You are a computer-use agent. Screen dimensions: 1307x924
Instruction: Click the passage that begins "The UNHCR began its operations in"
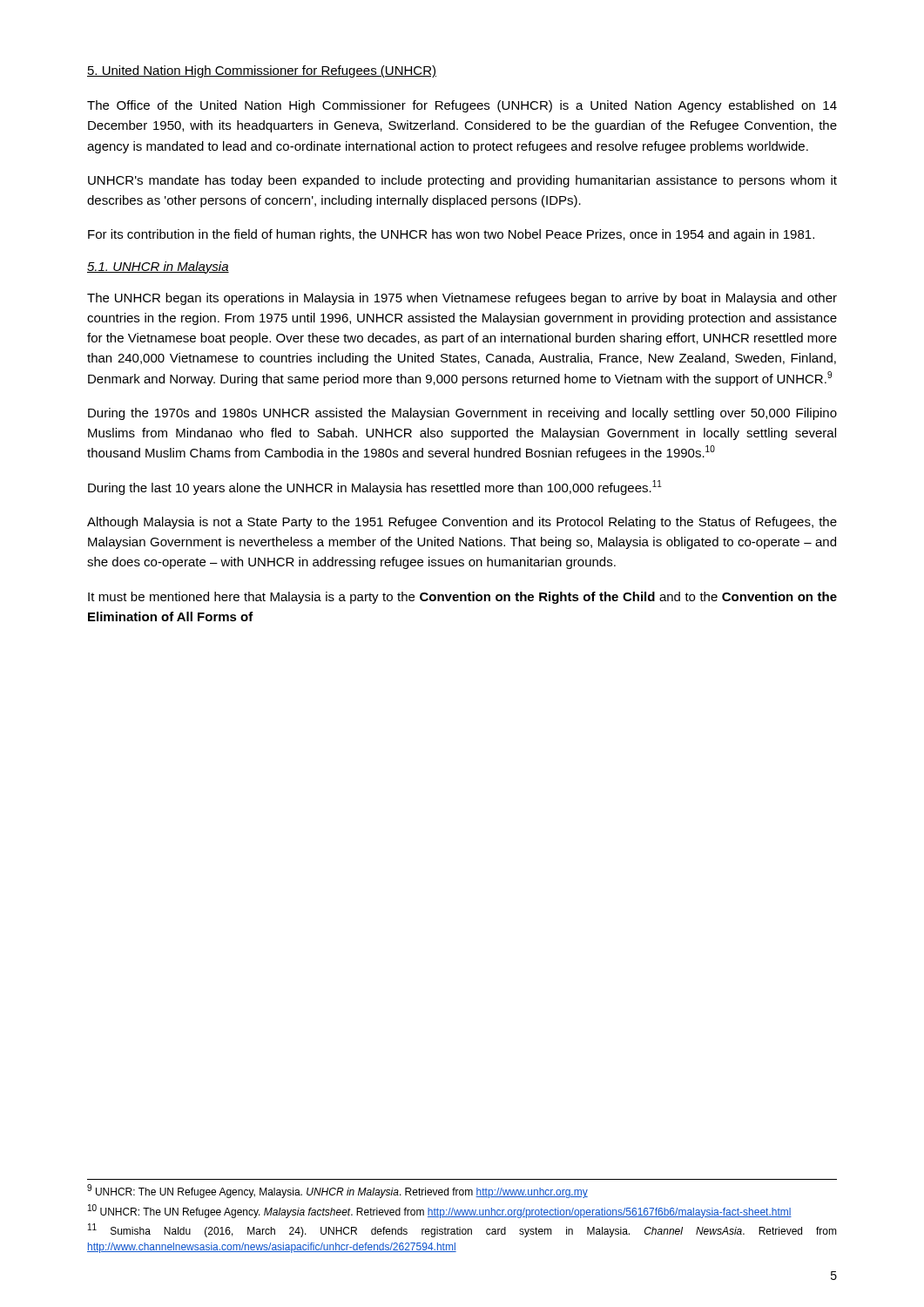[x=462, y=338]
